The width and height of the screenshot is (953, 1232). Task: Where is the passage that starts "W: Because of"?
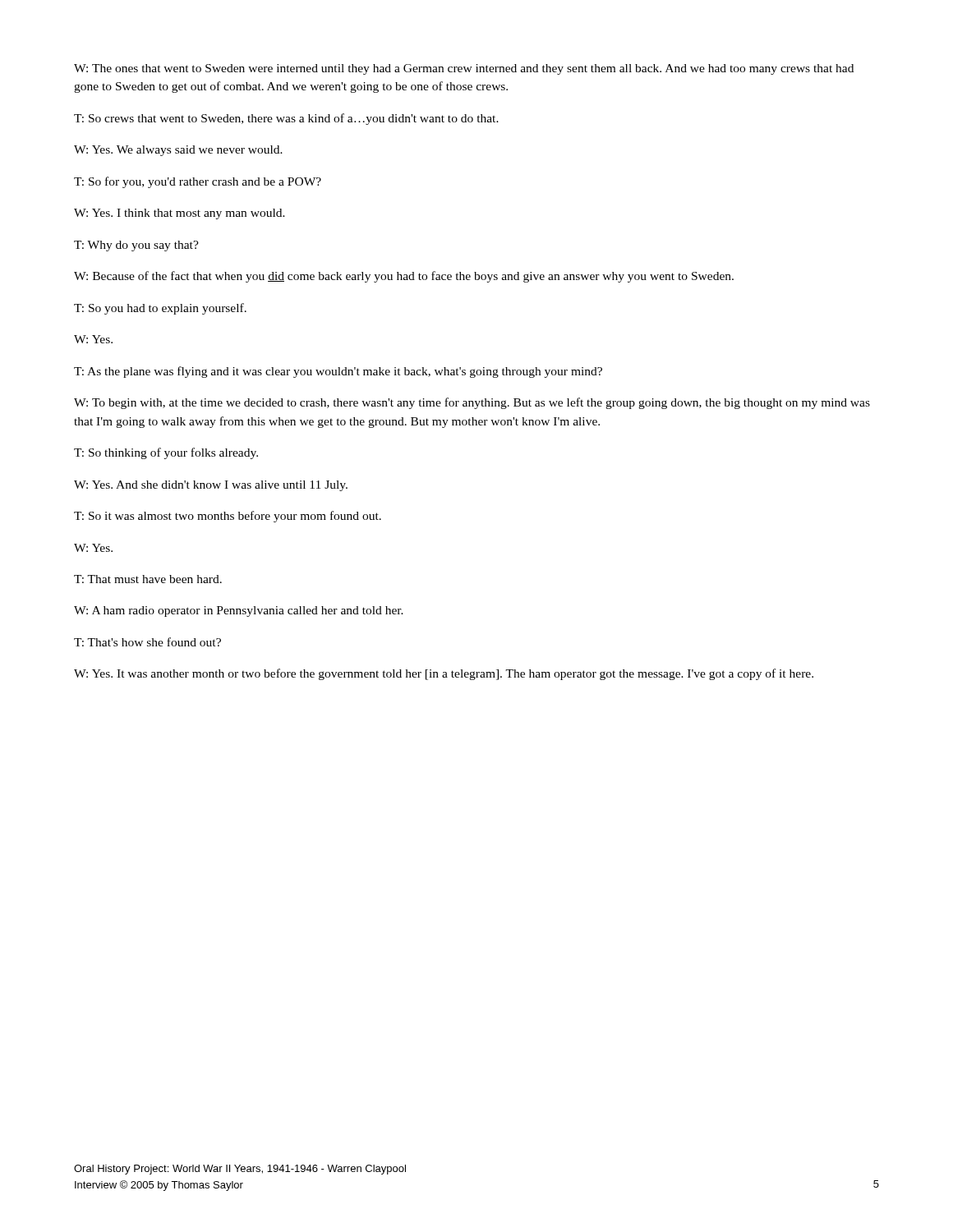click(404, 276)
